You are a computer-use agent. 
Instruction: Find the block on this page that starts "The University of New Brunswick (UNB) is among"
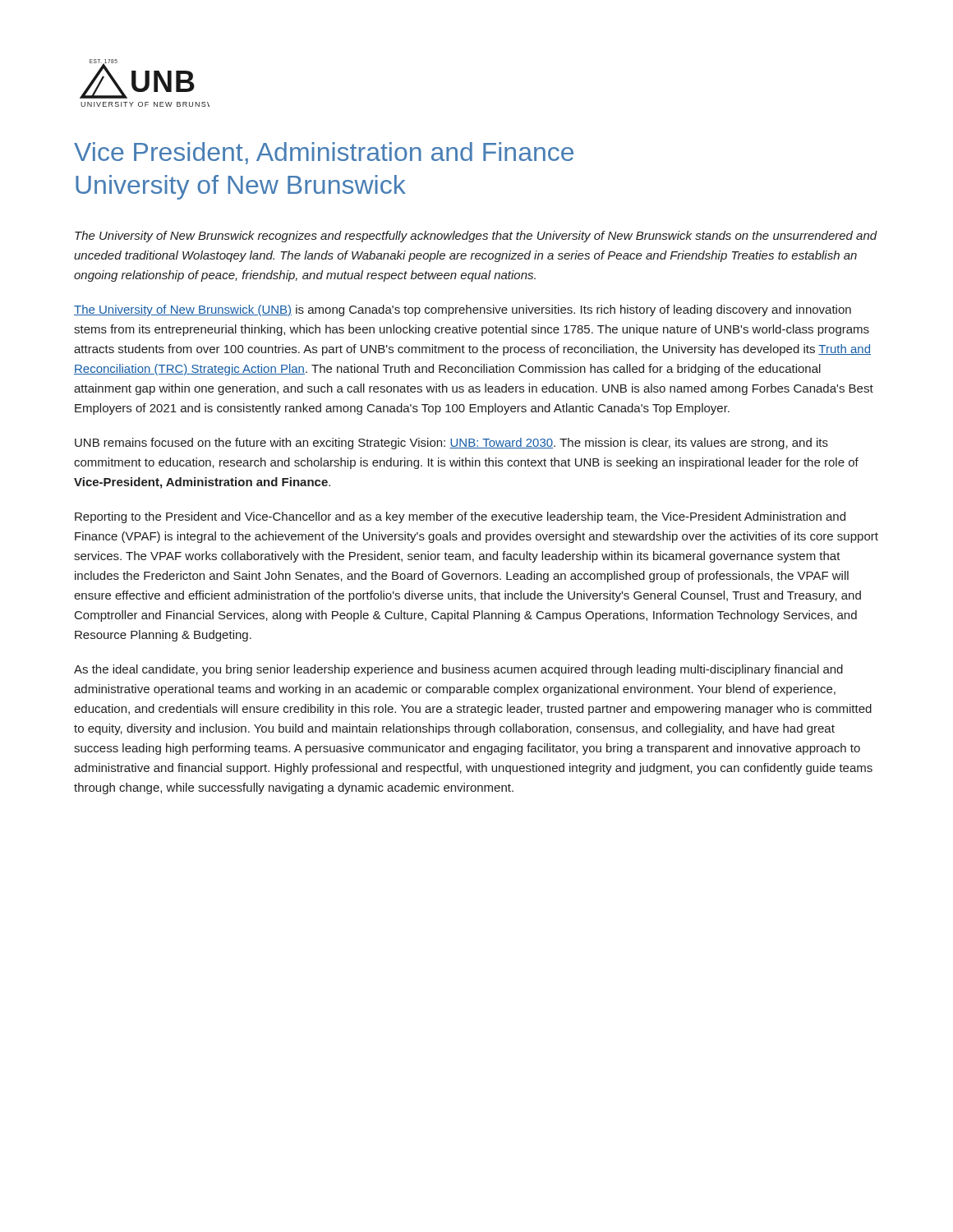pos(473,359)
